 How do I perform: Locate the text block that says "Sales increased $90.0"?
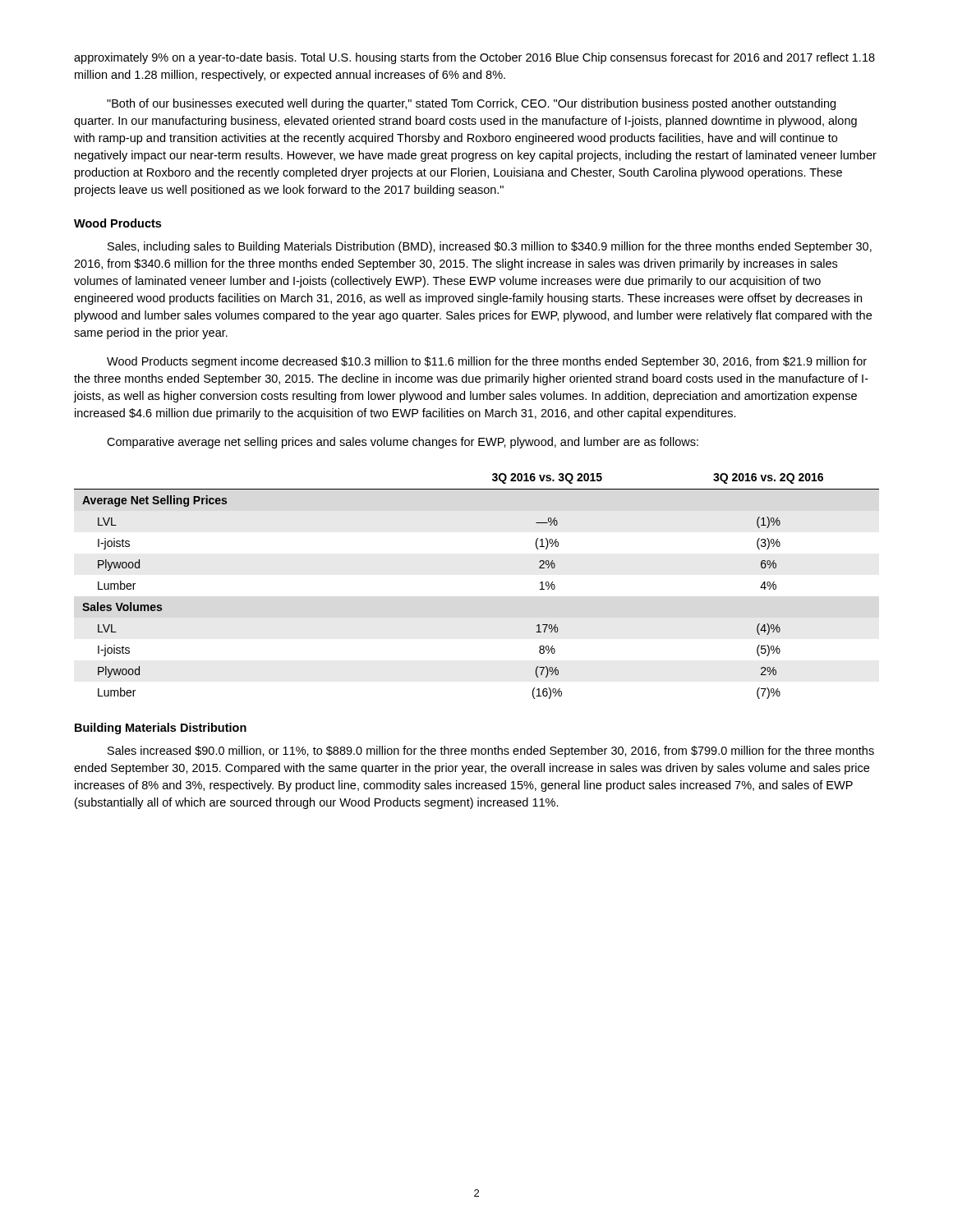pyautogui.click(x=474, y=777)
